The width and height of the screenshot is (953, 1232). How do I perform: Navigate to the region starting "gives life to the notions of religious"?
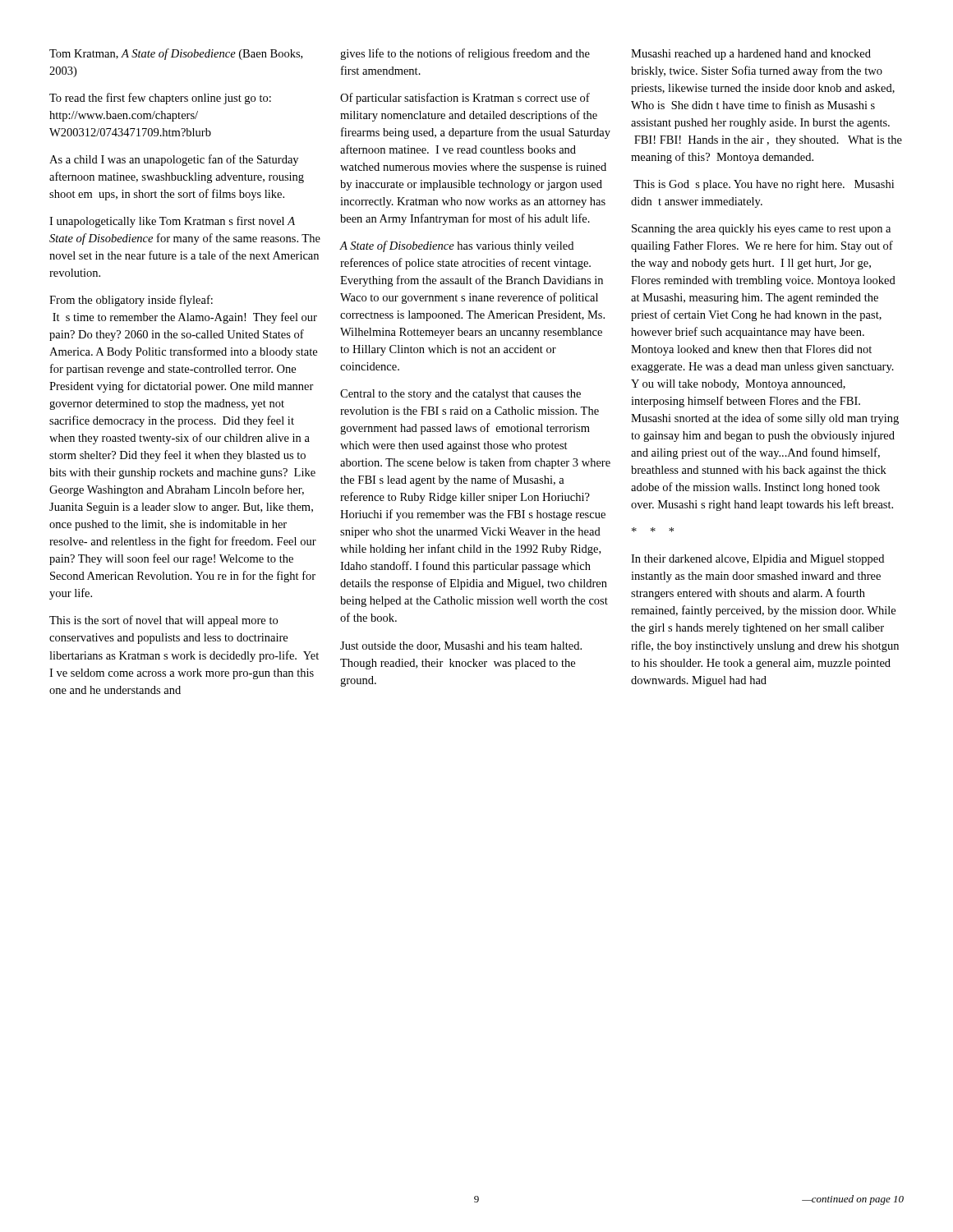pos(465,54)
